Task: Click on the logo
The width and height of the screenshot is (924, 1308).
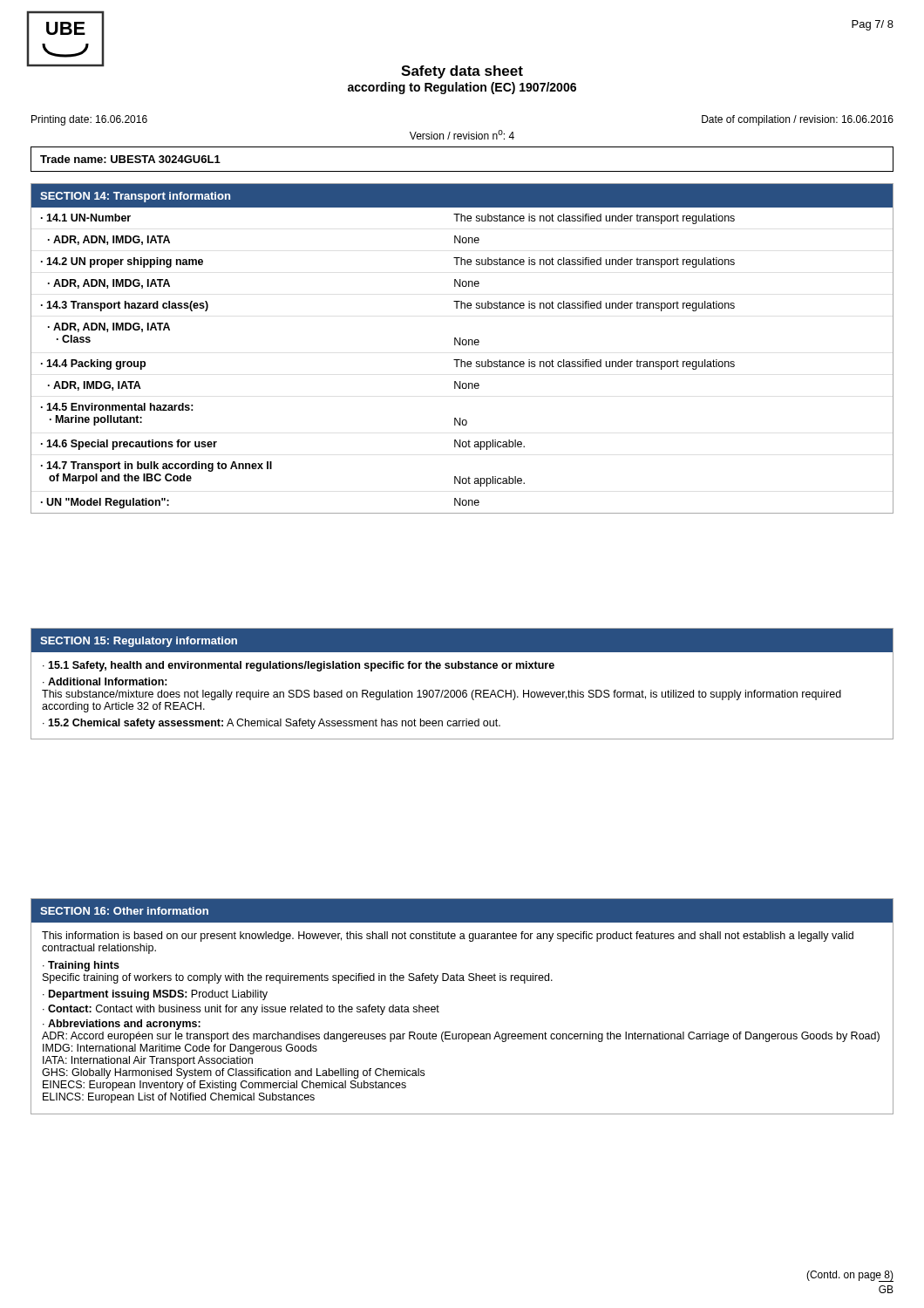Action: (65, 40)
